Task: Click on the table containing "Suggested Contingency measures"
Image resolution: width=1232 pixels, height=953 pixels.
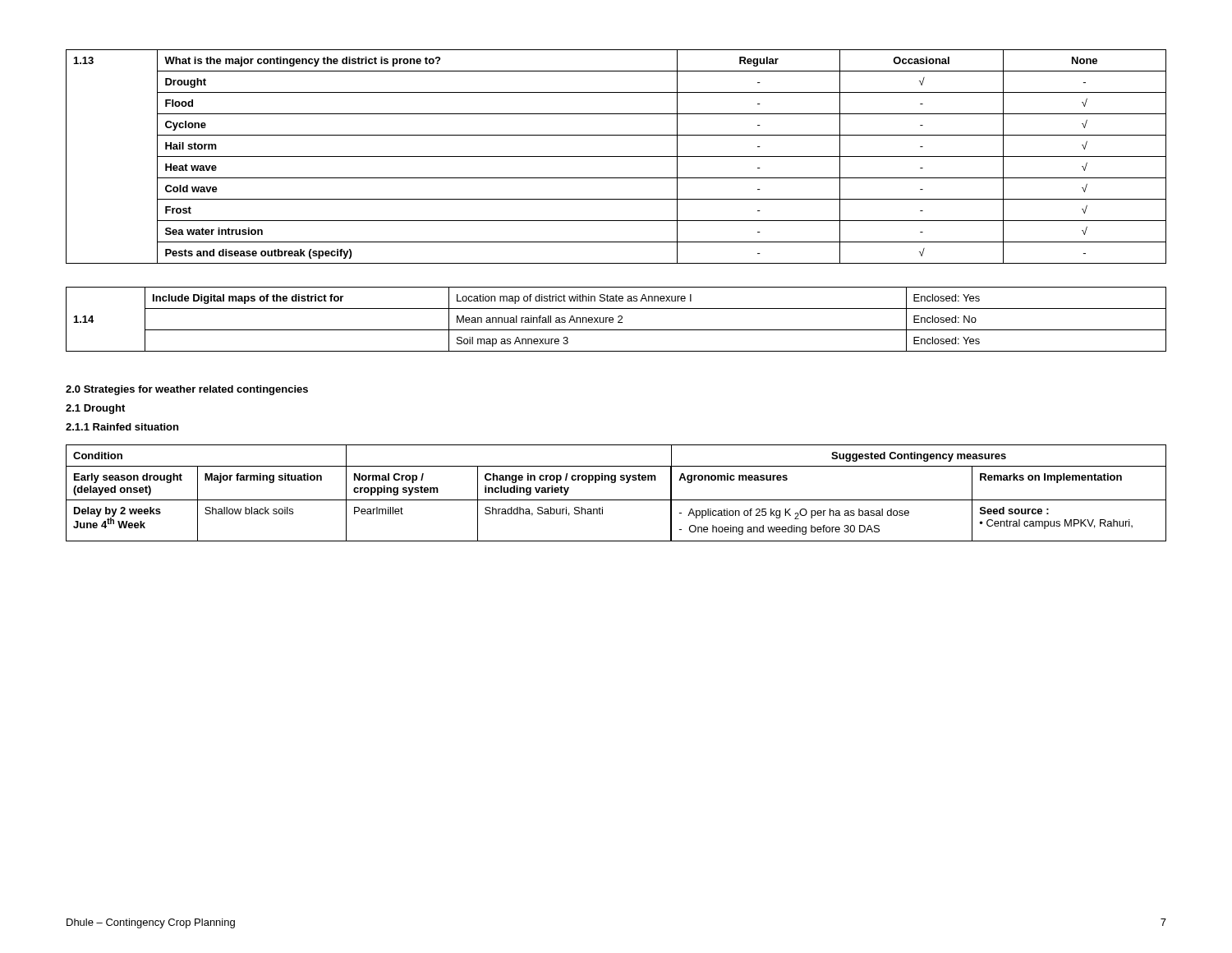Action: point(616,493)
